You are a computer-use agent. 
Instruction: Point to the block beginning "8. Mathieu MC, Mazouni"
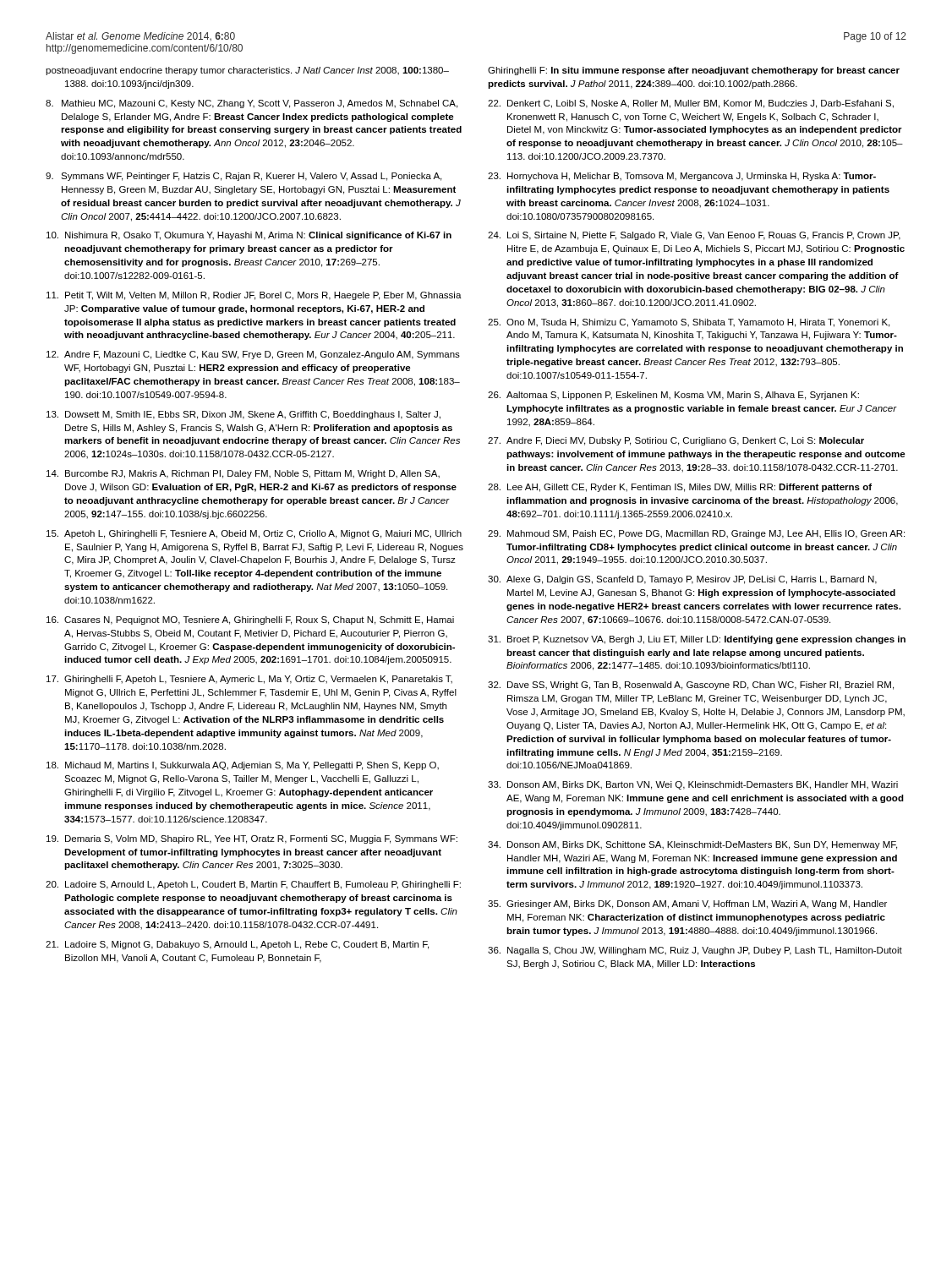pyautogui.click(x=255, y=130)
